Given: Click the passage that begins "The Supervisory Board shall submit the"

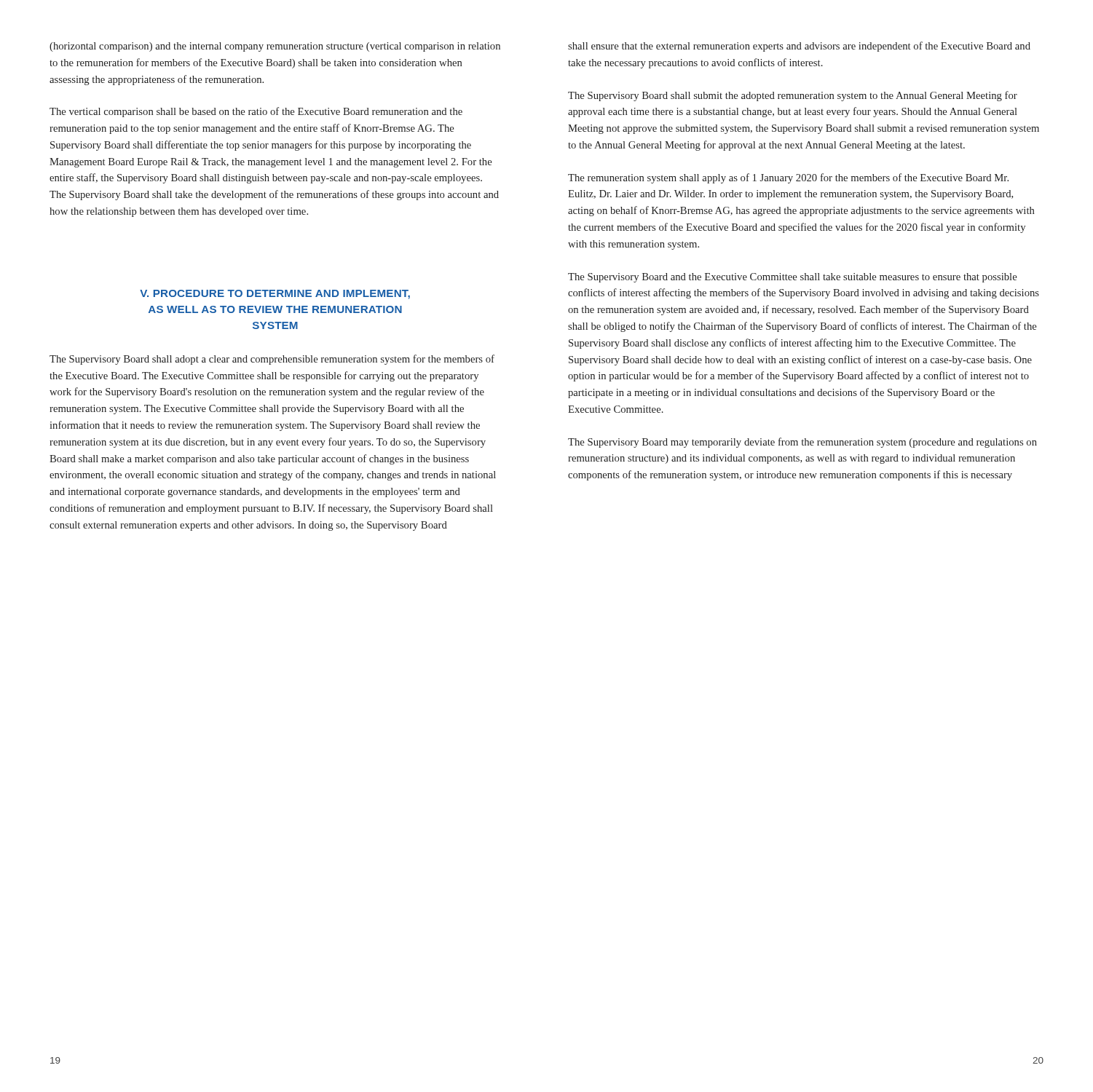Looking at the screenshot, I should point(804,120).
